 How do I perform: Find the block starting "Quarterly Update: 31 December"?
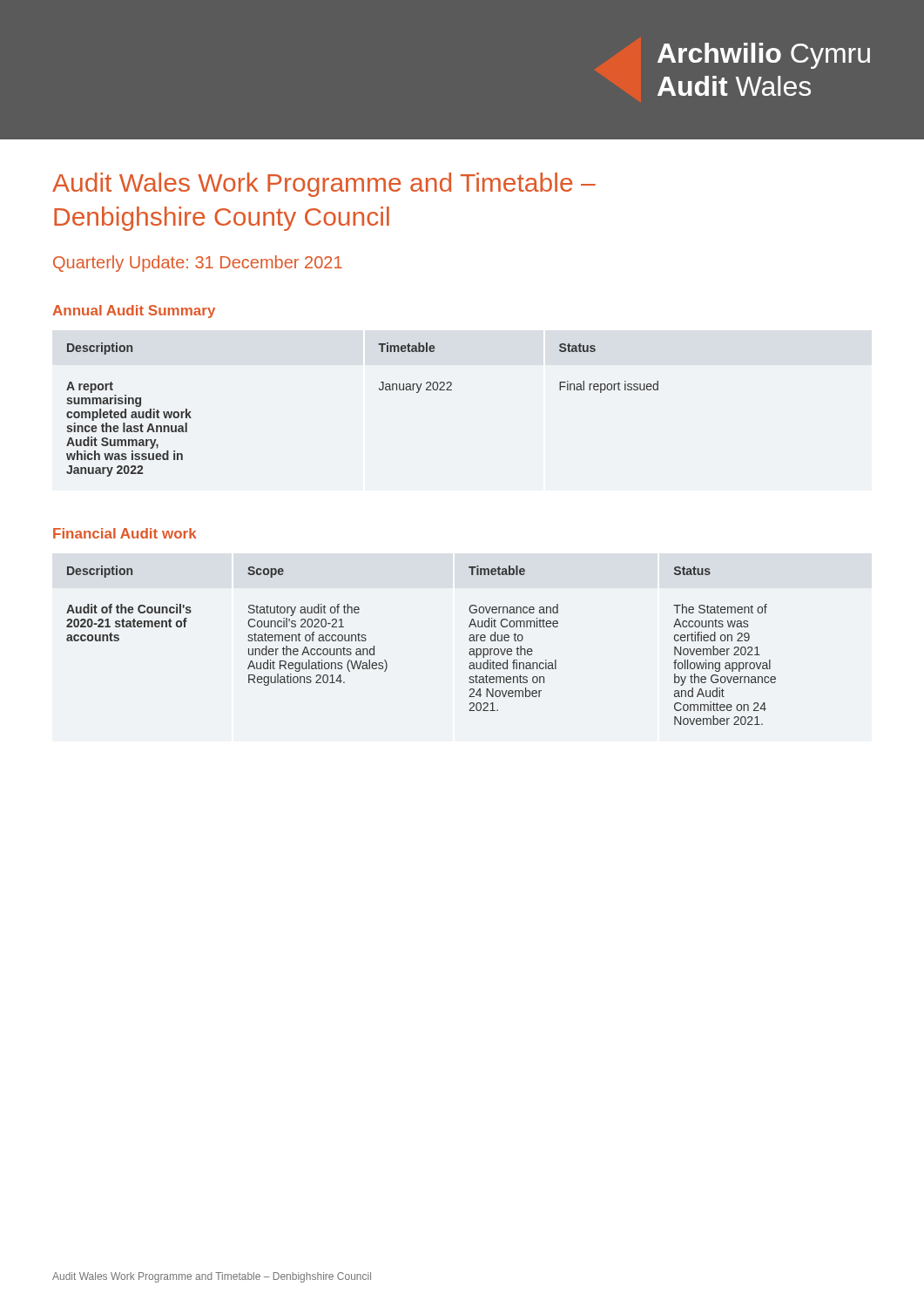tap(198, 262)
